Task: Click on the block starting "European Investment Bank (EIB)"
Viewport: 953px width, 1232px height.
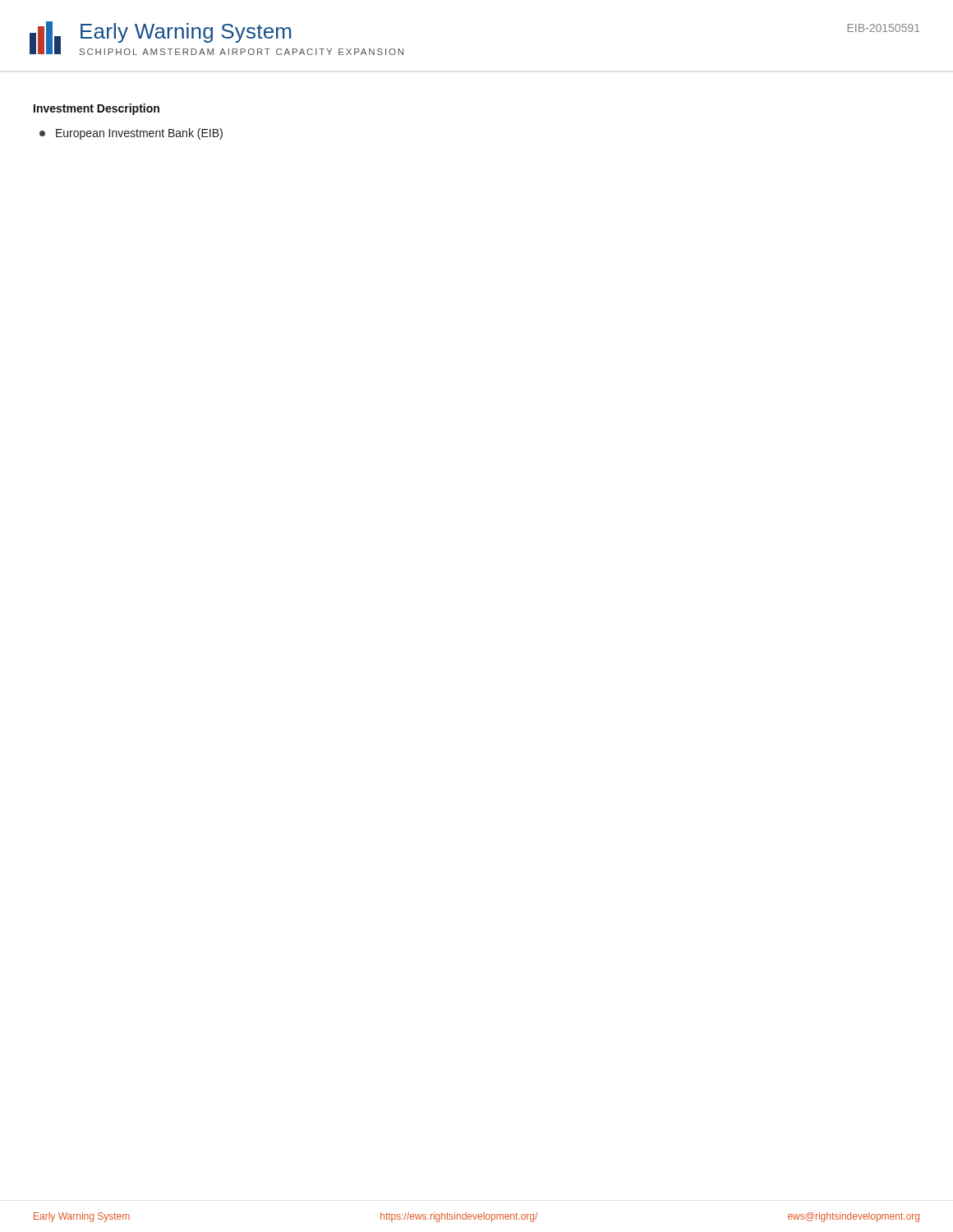Action: [131, 133]
